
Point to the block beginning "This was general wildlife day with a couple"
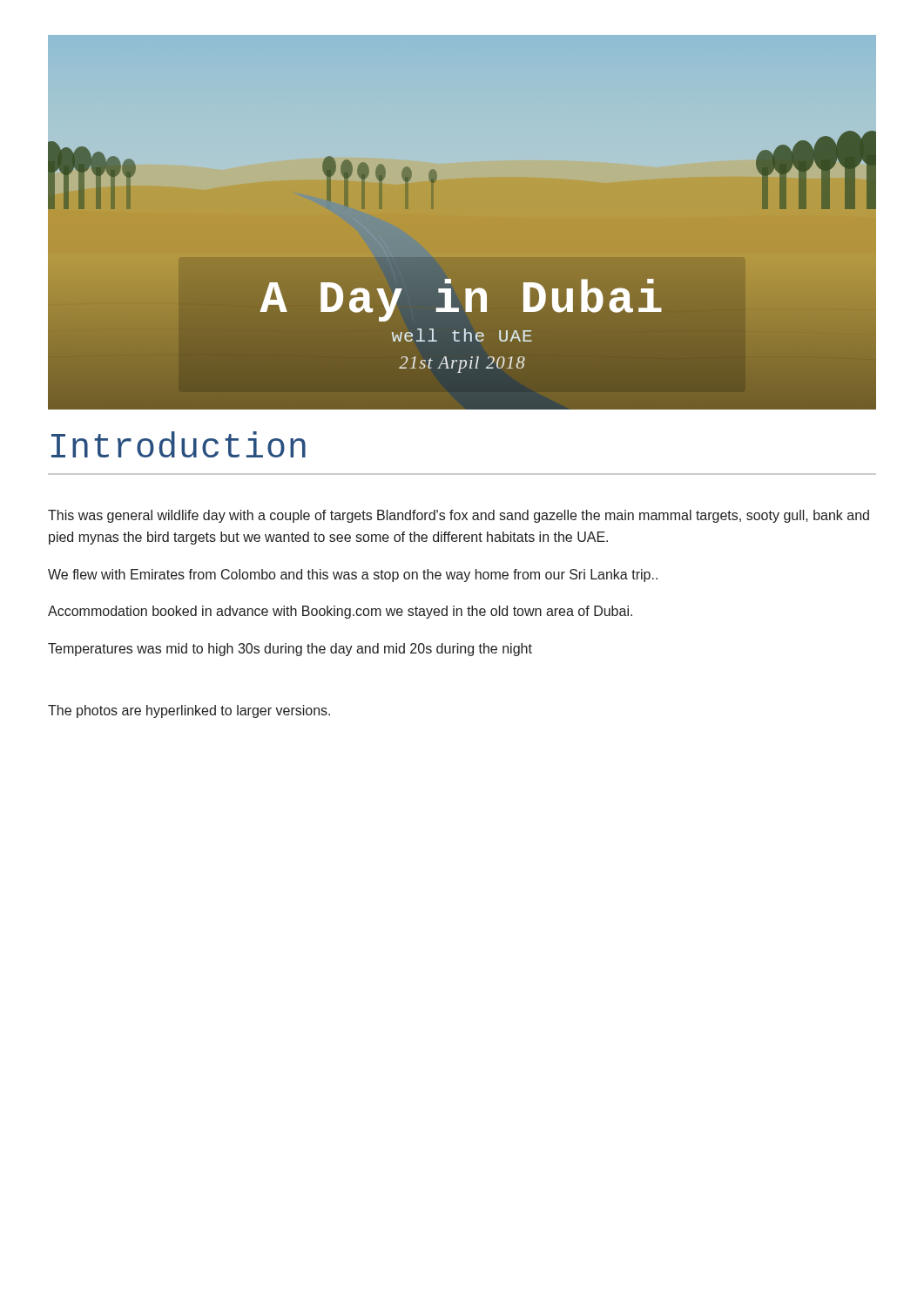(459, 526)
